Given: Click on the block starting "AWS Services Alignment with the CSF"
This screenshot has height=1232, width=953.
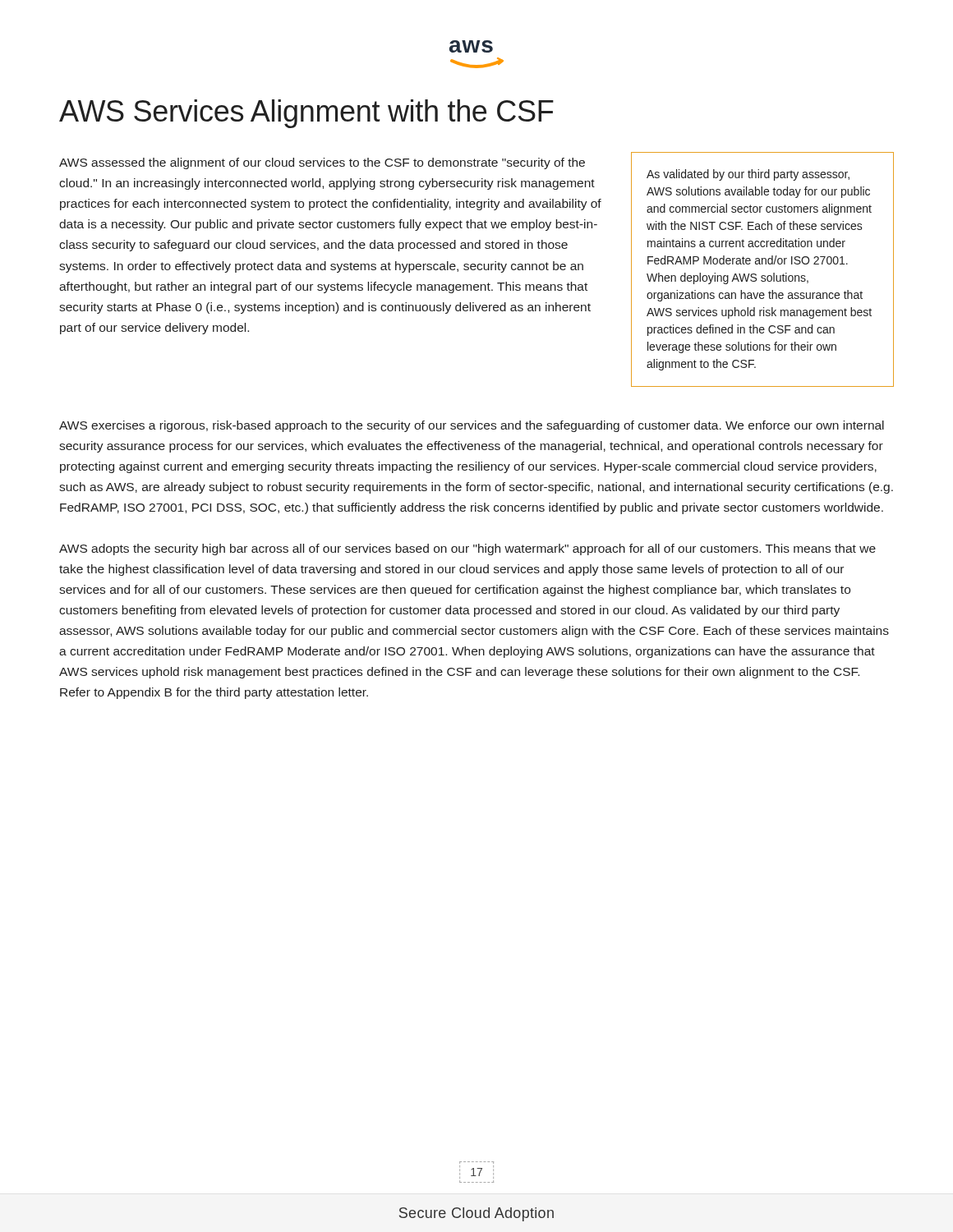Looking at the screenshot, I should coord(476,112).
